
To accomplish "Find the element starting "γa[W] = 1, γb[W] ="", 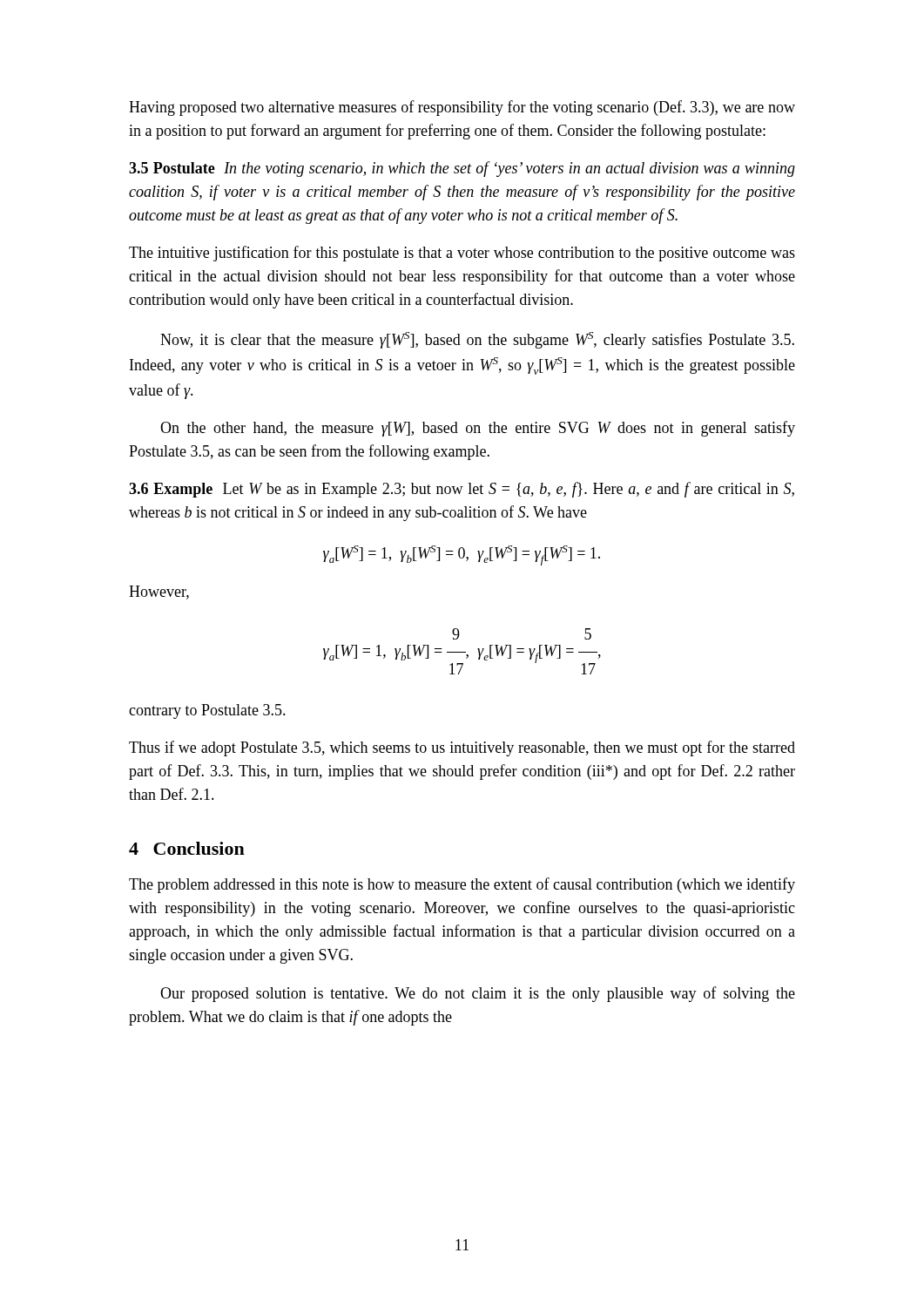I will (462, 653).
